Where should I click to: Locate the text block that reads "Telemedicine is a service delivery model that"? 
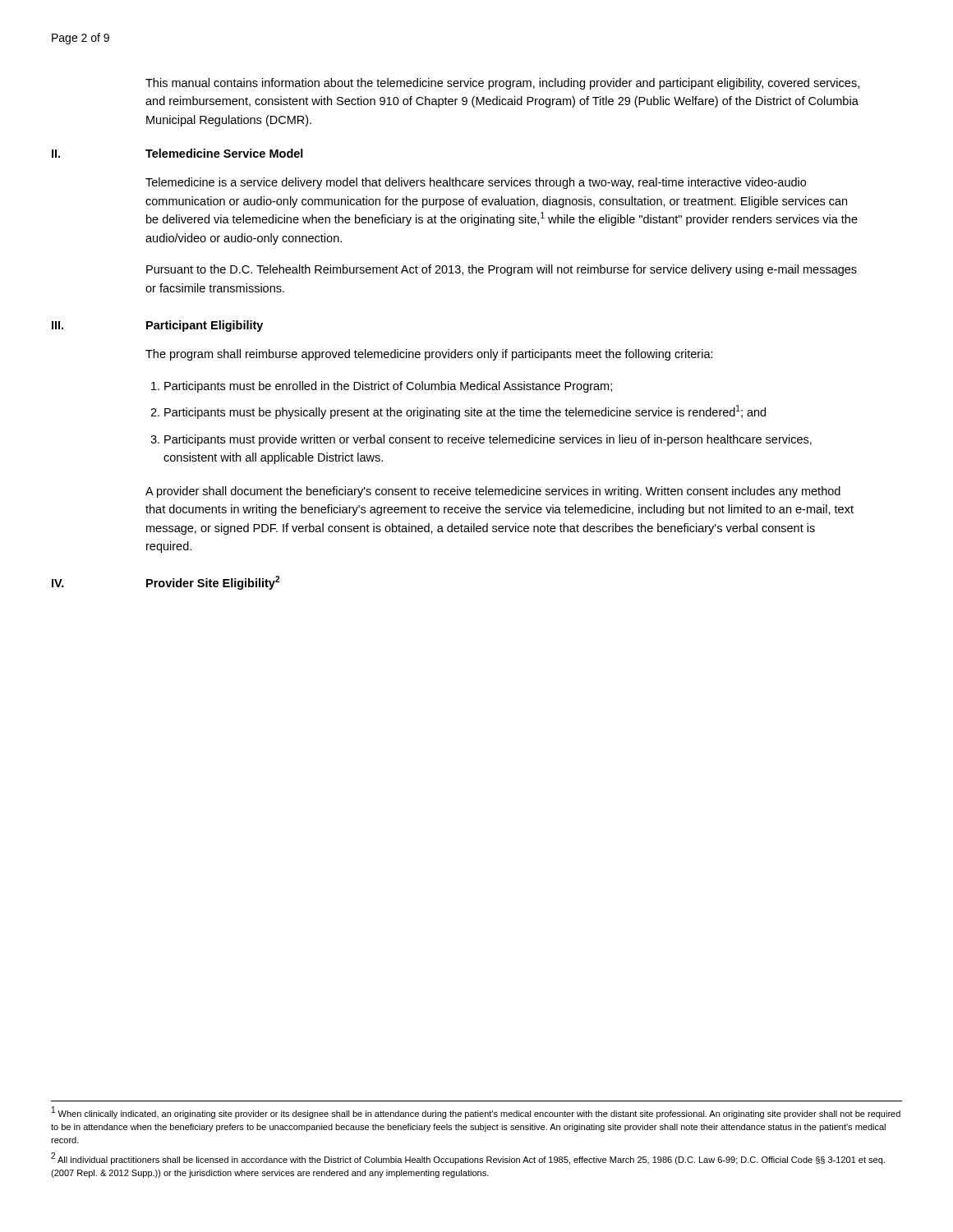coord(476,183)
